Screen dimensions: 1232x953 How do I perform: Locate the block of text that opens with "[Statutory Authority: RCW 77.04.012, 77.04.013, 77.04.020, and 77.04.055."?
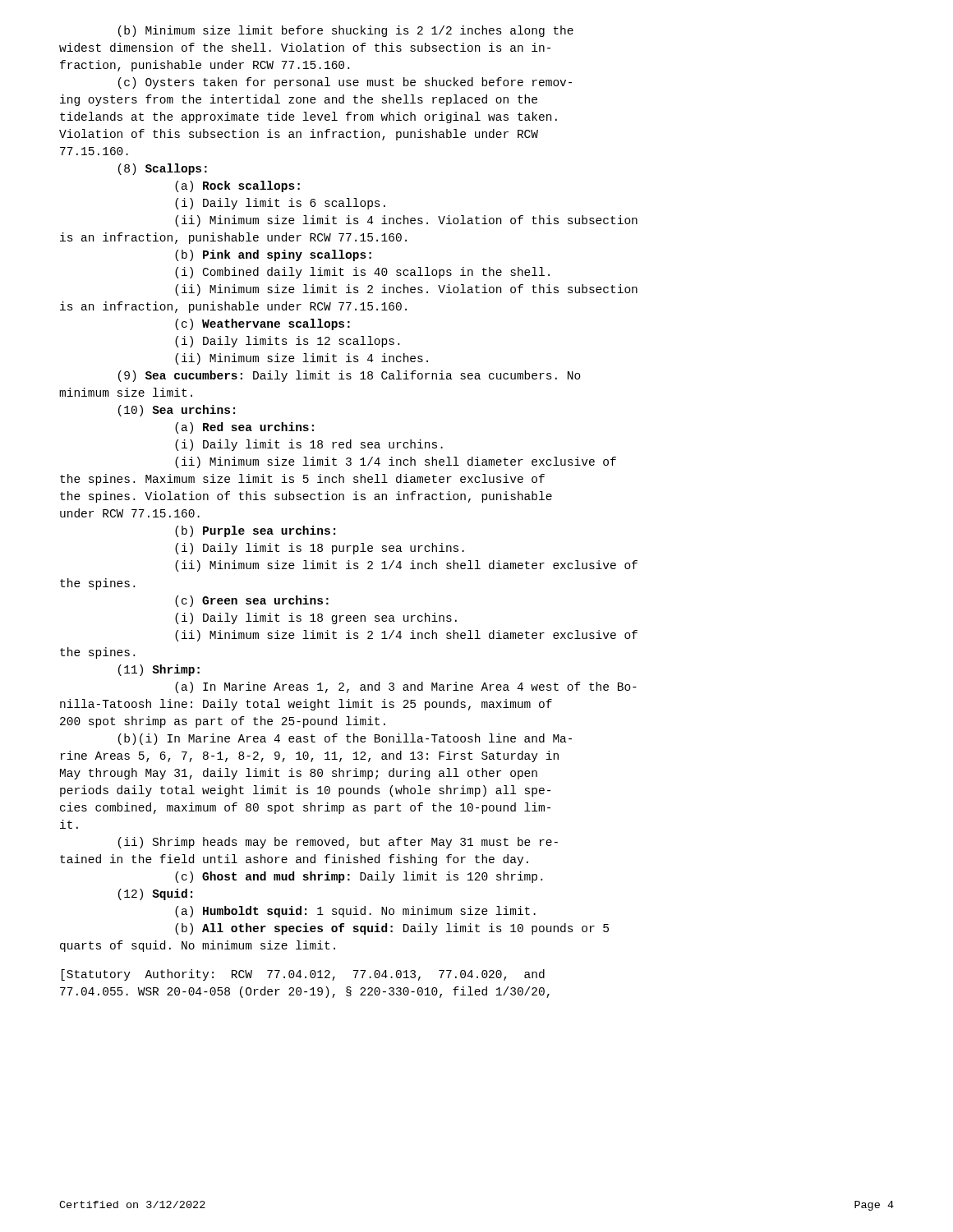pyautogui.click(x=476, y=984)
